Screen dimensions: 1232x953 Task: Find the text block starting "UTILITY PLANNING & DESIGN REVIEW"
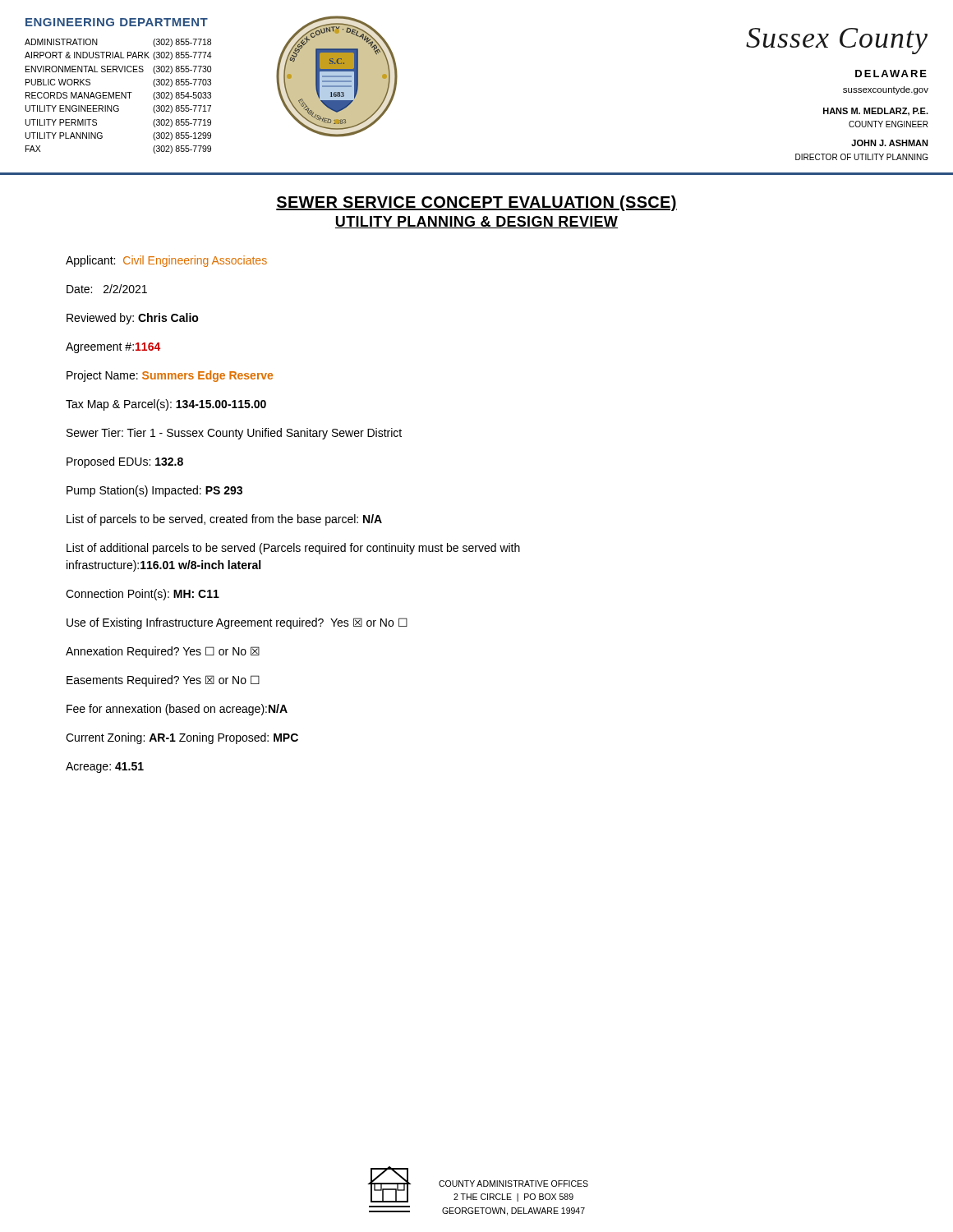point(476,222)
